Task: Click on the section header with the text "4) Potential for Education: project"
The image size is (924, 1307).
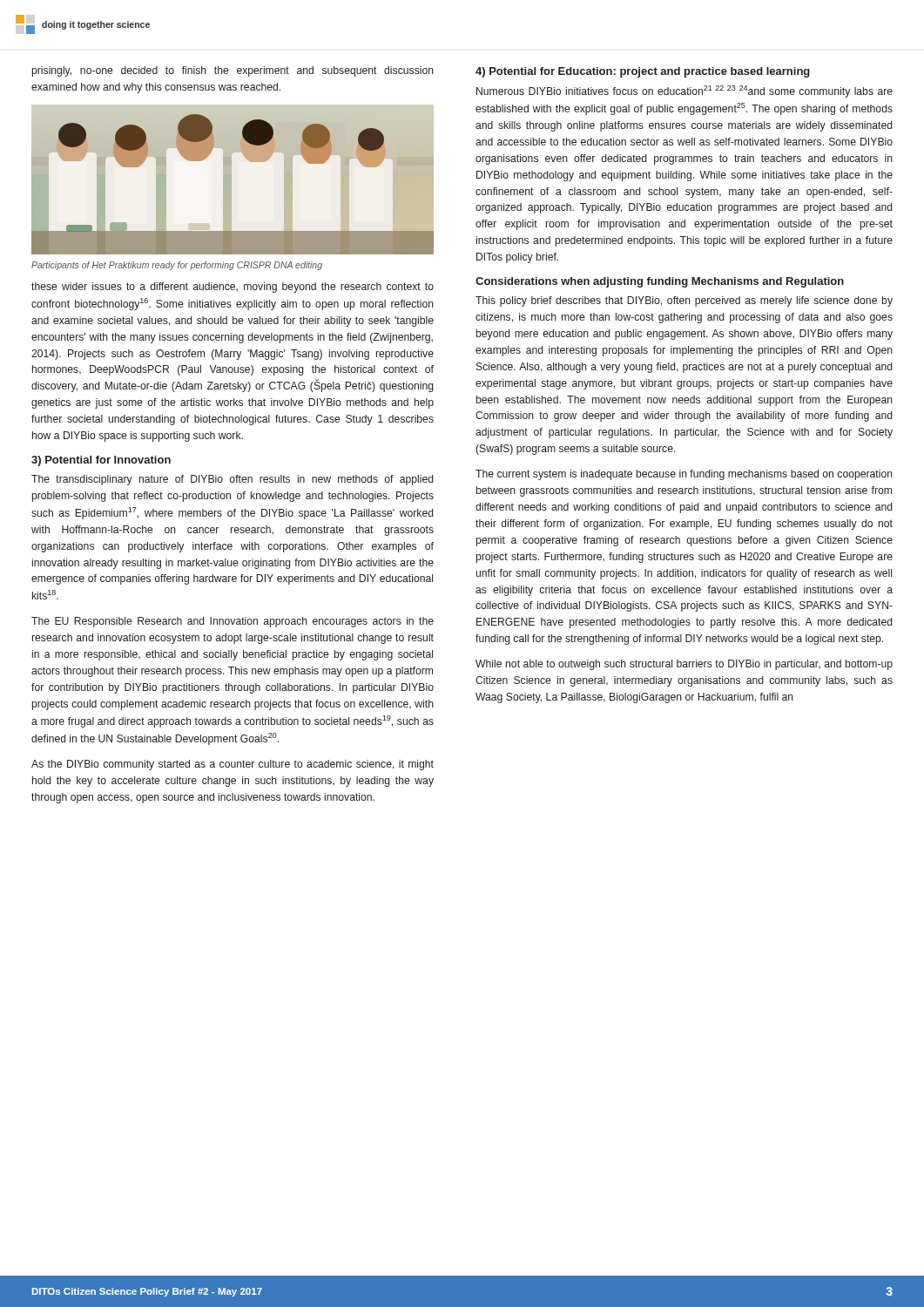Action: [x=643, y=71]
